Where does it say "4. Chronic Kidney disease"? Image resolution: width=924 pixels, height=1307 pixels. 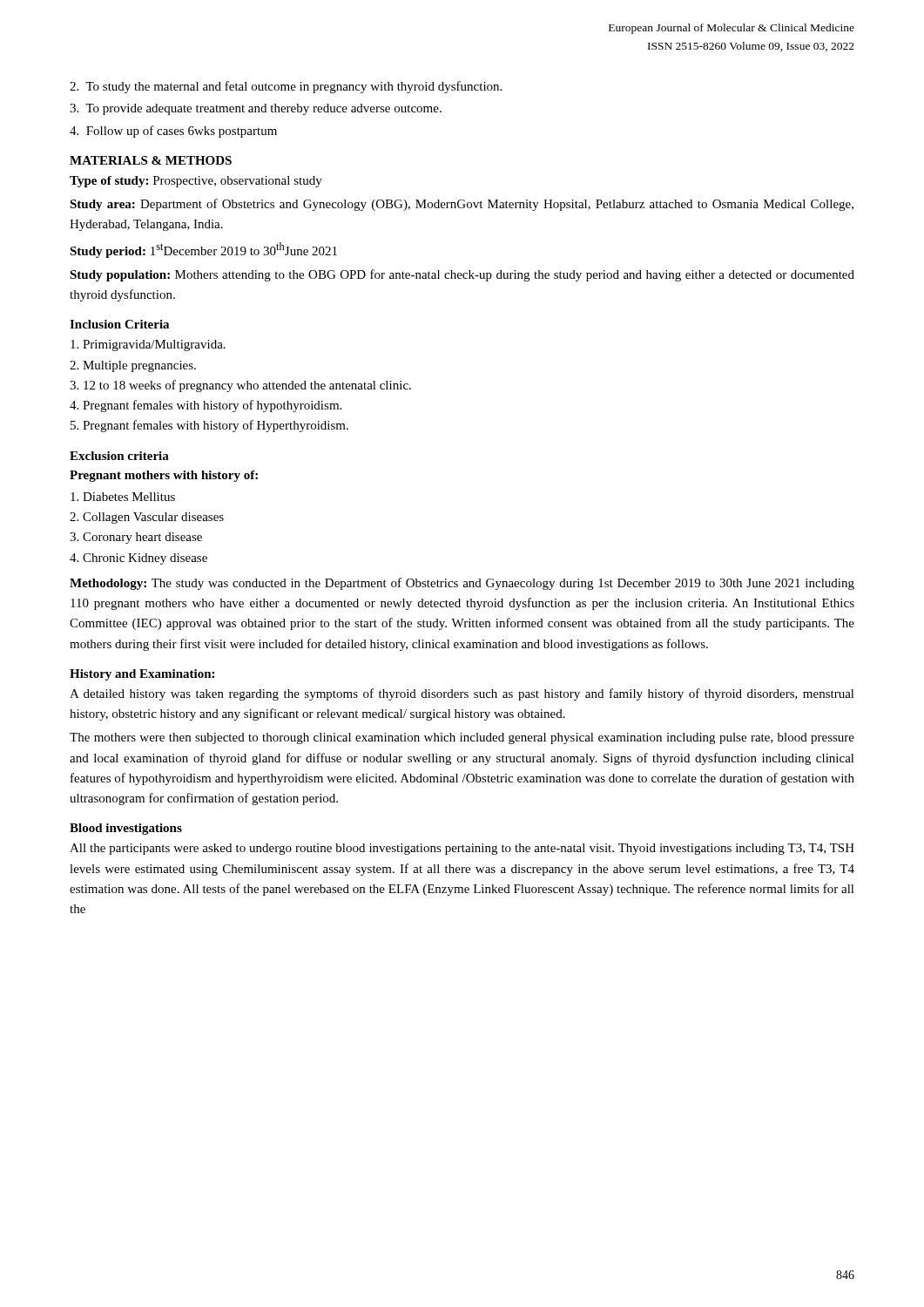139,557
